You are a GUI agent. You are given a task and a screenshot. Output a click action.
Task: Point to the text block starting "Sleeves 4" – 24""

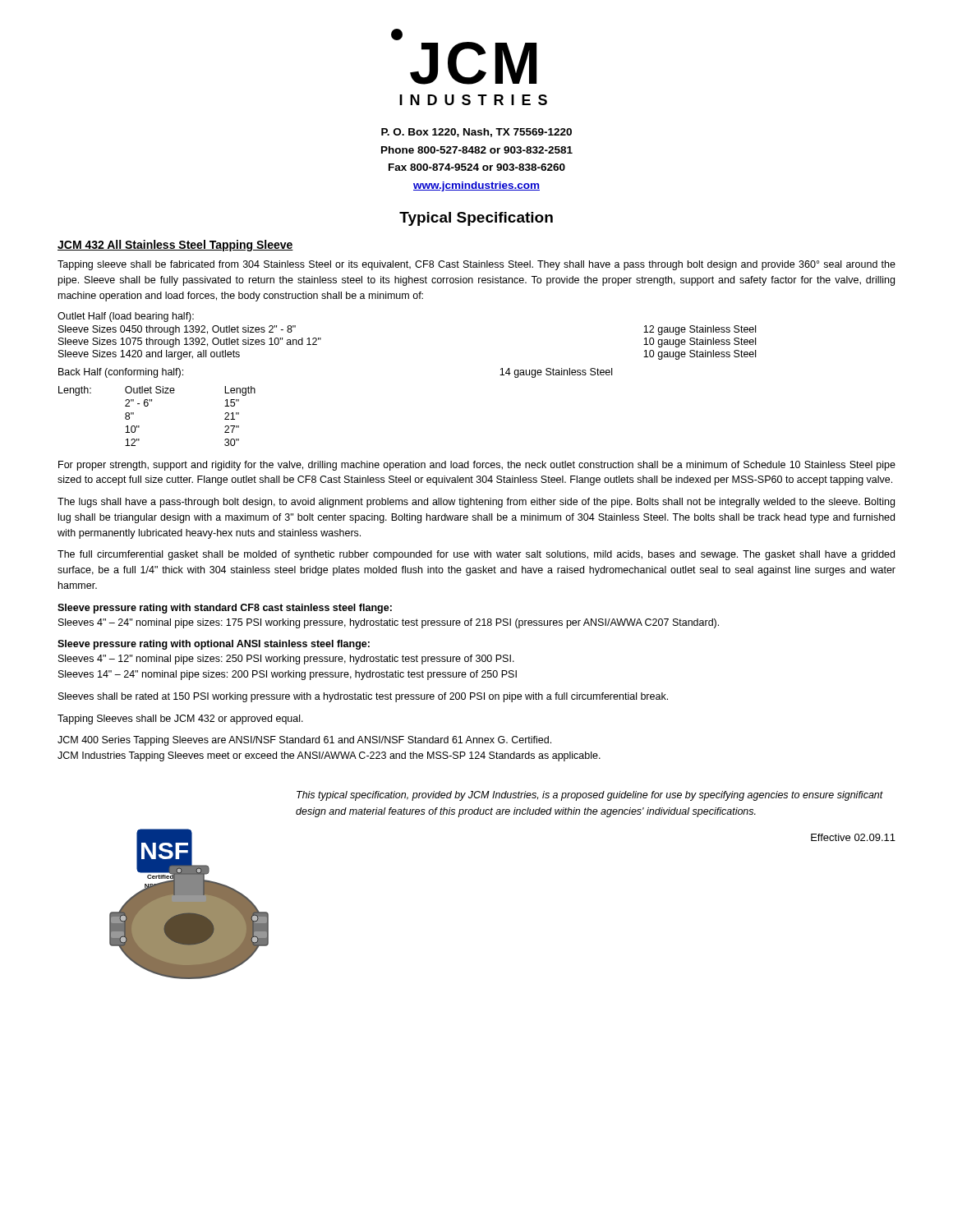[x=389, y=622]
